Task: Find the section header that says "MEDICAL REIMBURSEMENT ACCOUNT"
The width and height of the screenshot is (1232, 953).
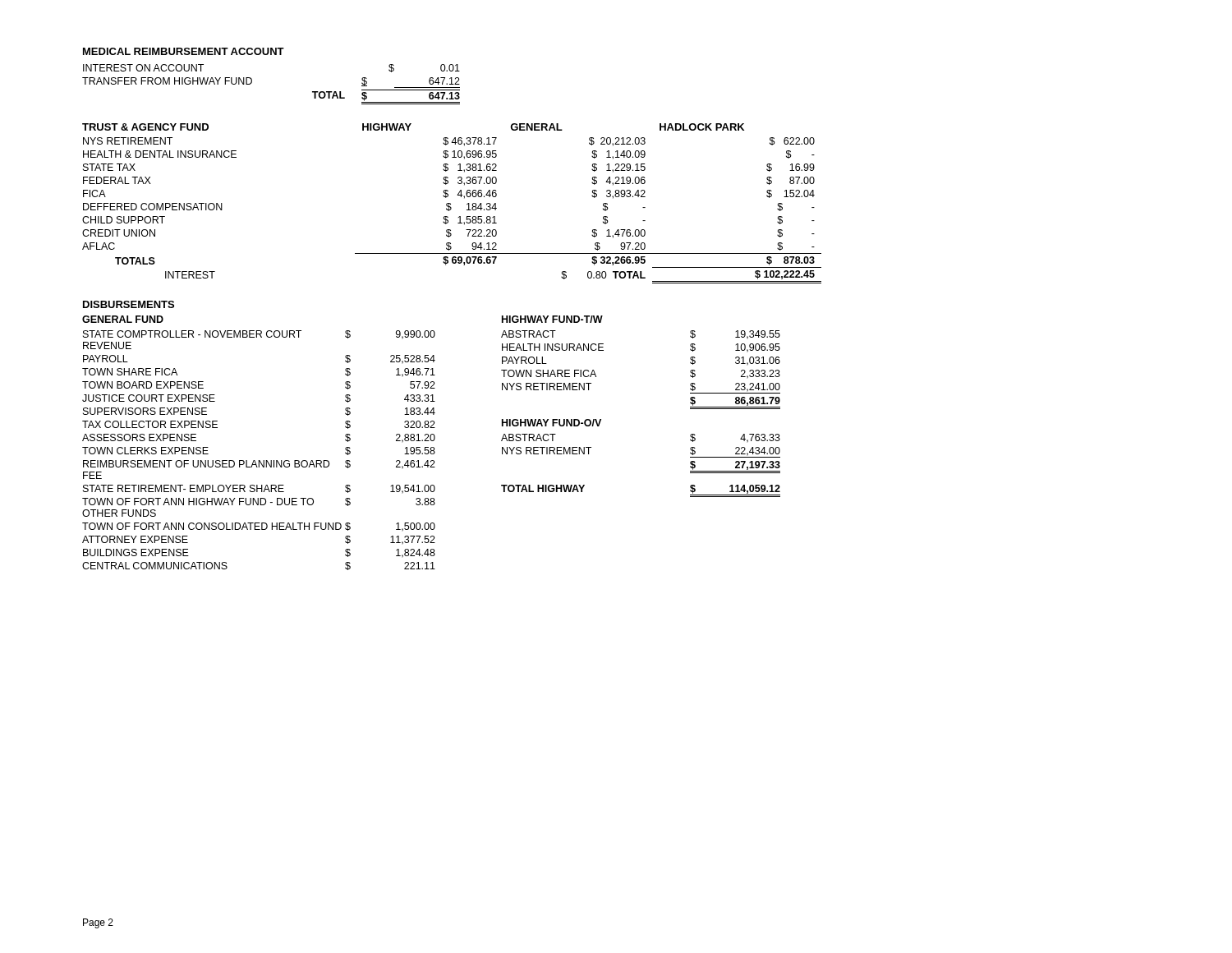Action: [183, 51]
